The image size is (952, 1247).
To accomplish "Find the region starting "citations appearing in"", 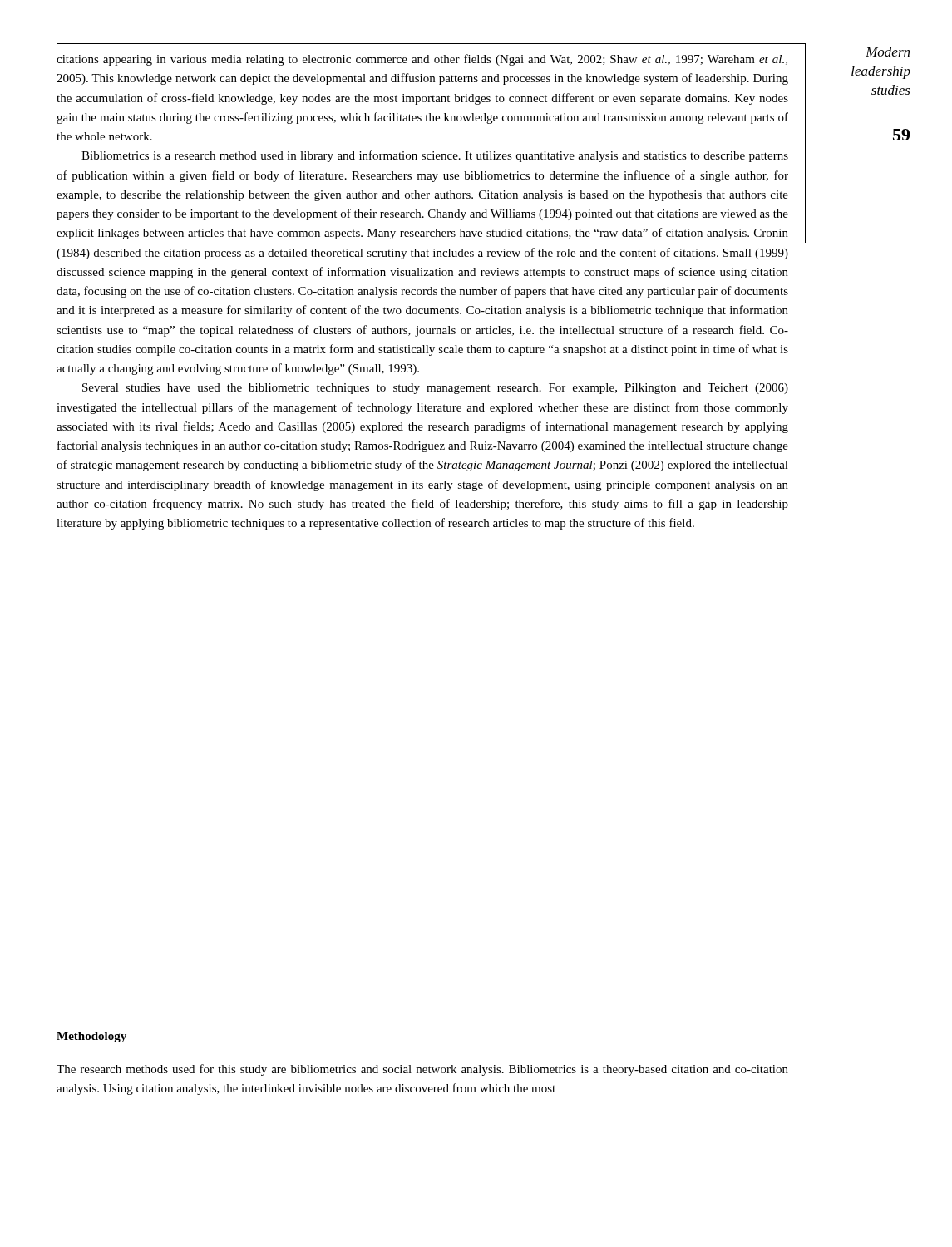I will [x=422, y=98].
